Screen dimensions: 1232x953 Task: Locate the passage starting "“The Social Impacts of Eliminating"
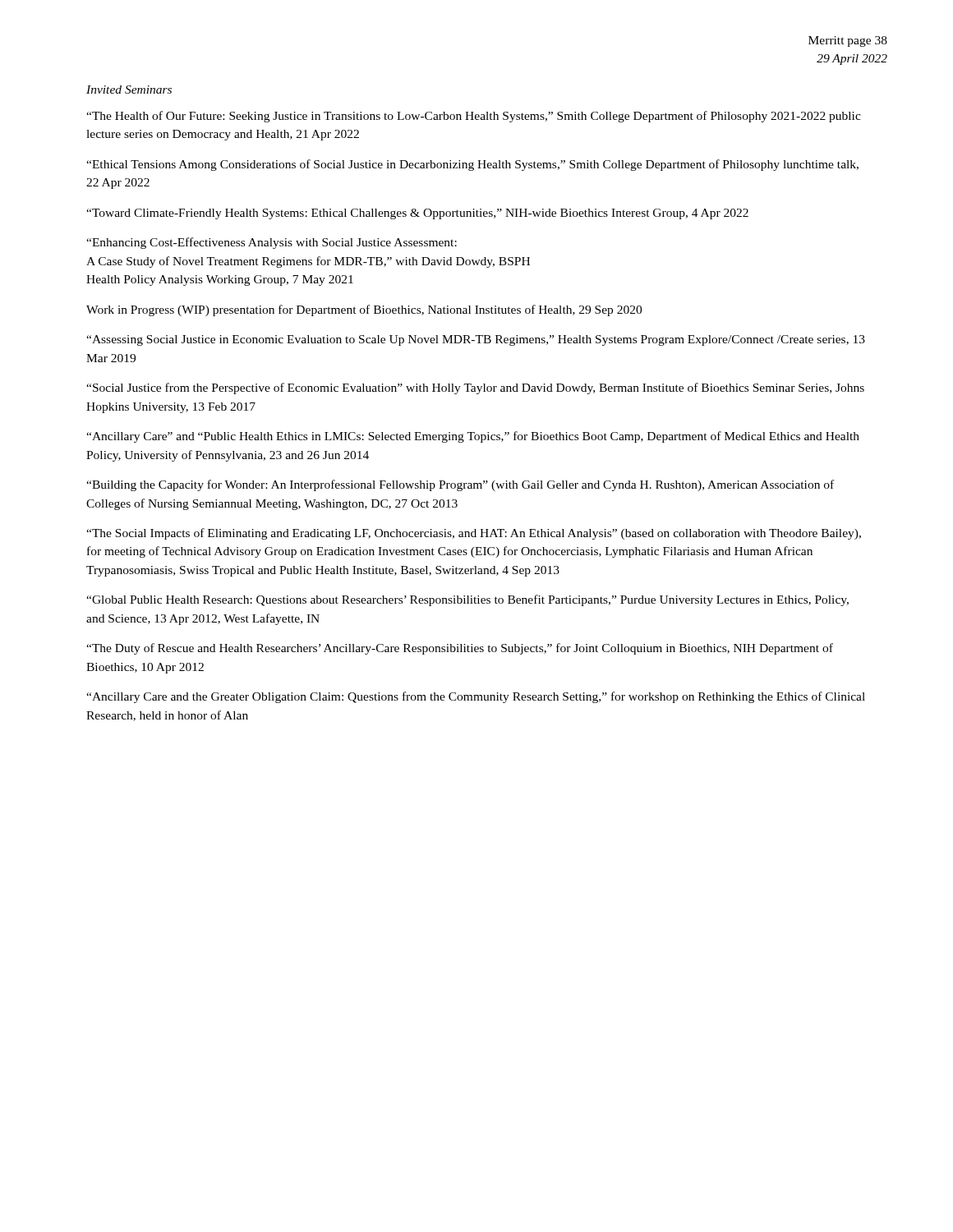tap(474, 551)
